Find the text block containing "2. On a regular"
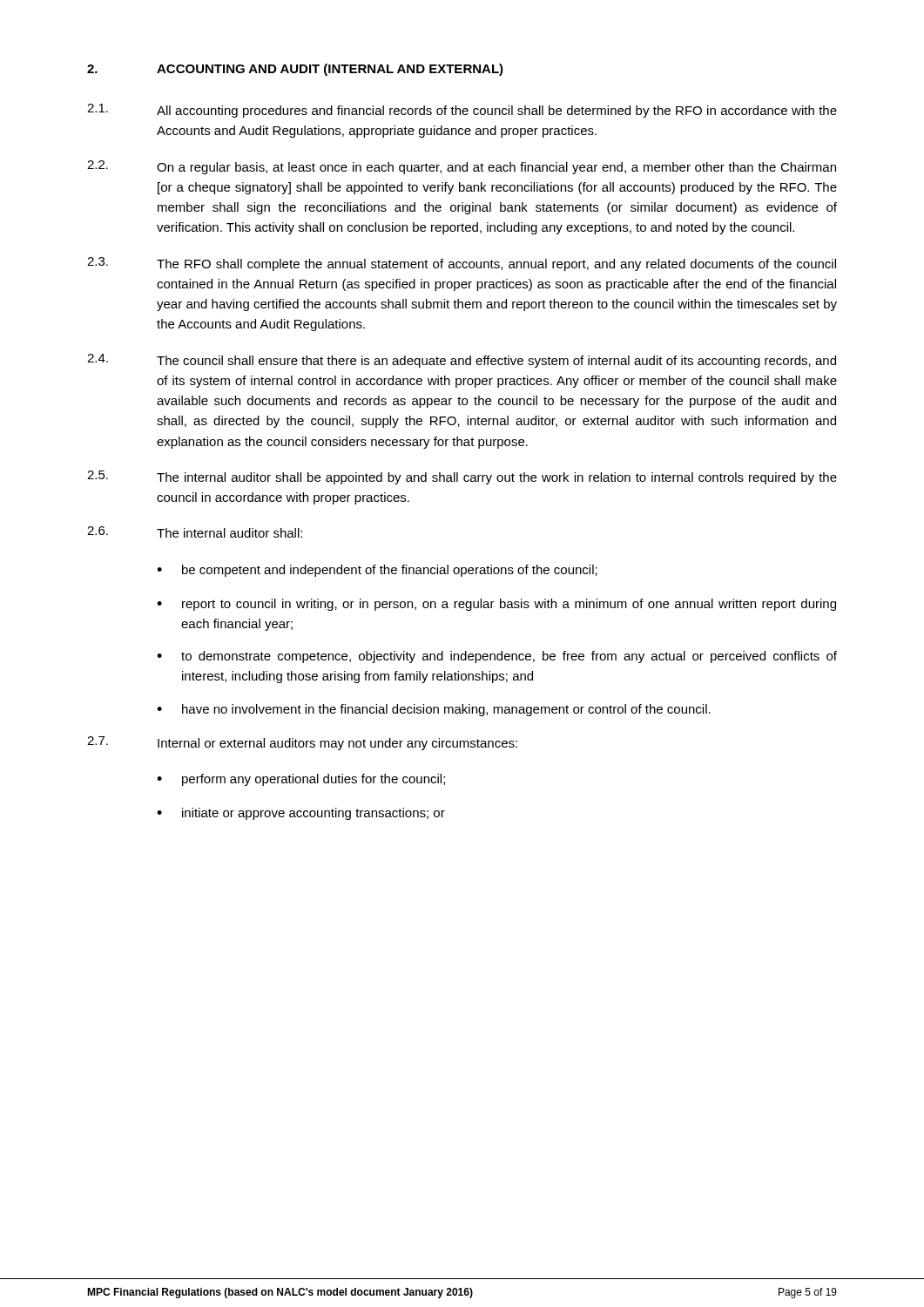 pyautogui.click(x=462, y=197)
